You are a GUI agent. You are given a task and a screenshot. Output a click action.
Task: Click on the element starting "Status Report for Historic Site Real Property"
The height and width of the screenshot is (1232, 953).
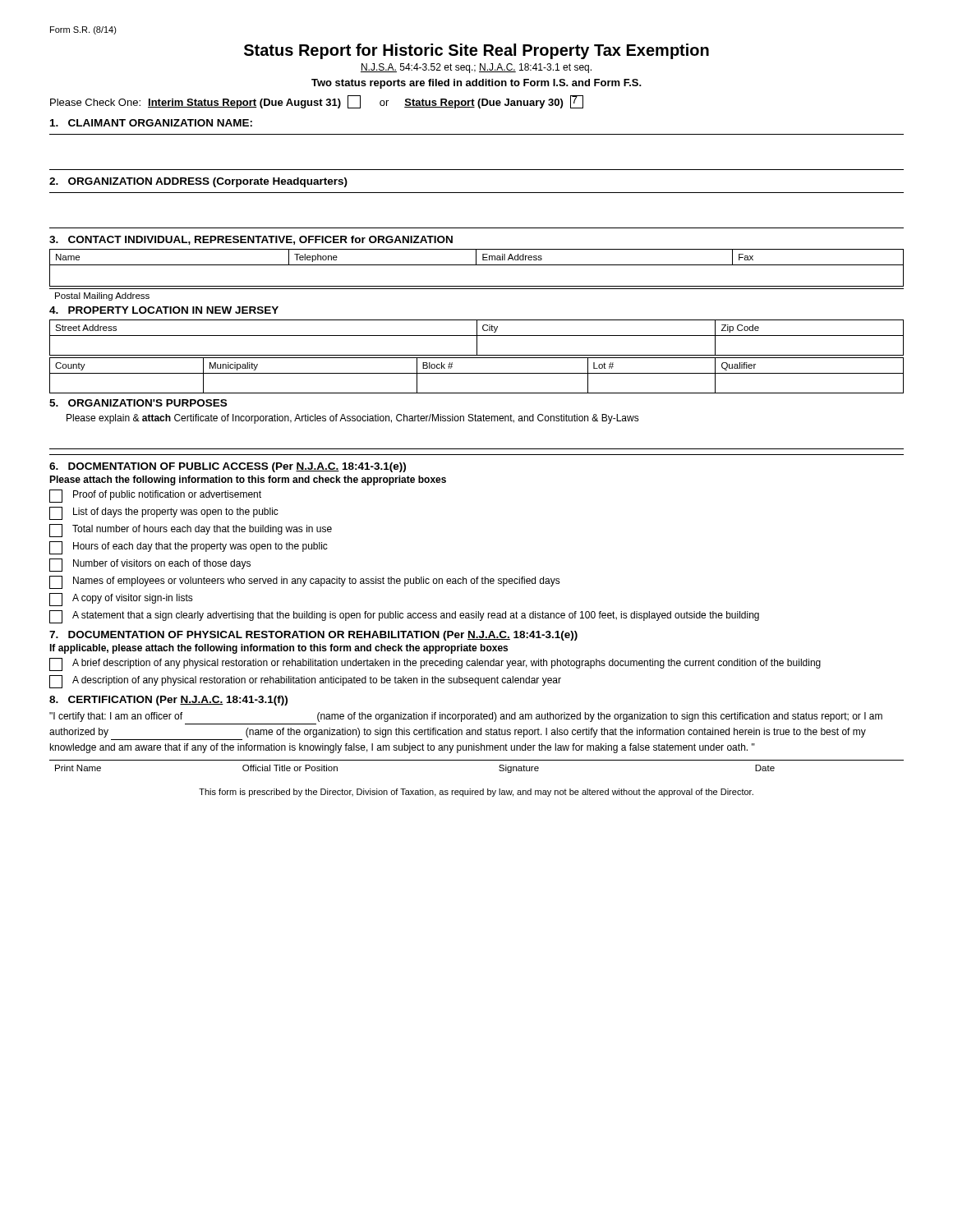(x=476, y=50)
